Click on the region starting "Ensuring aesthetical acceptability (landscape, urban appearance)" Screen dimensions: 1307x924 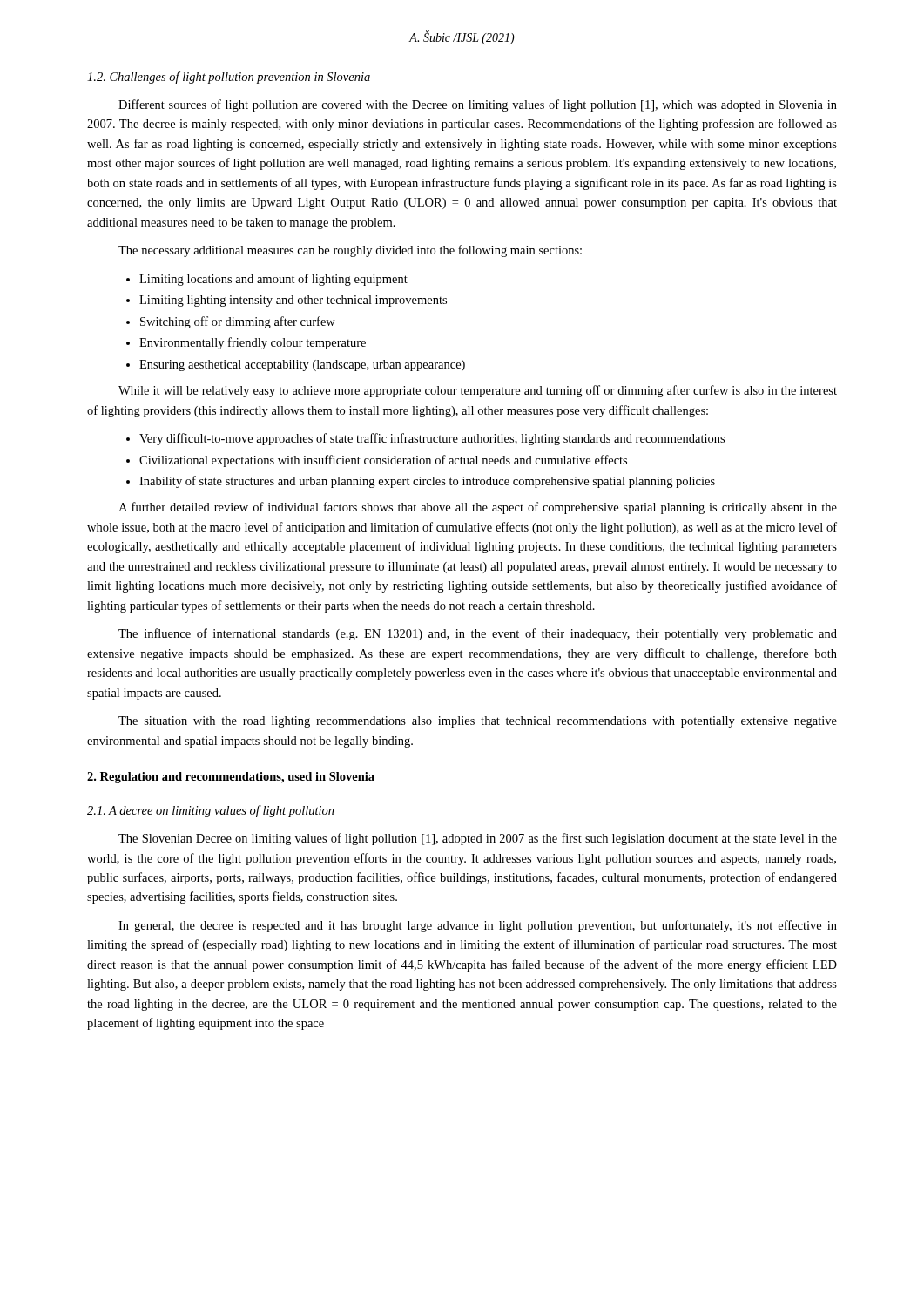pos(302,364)
